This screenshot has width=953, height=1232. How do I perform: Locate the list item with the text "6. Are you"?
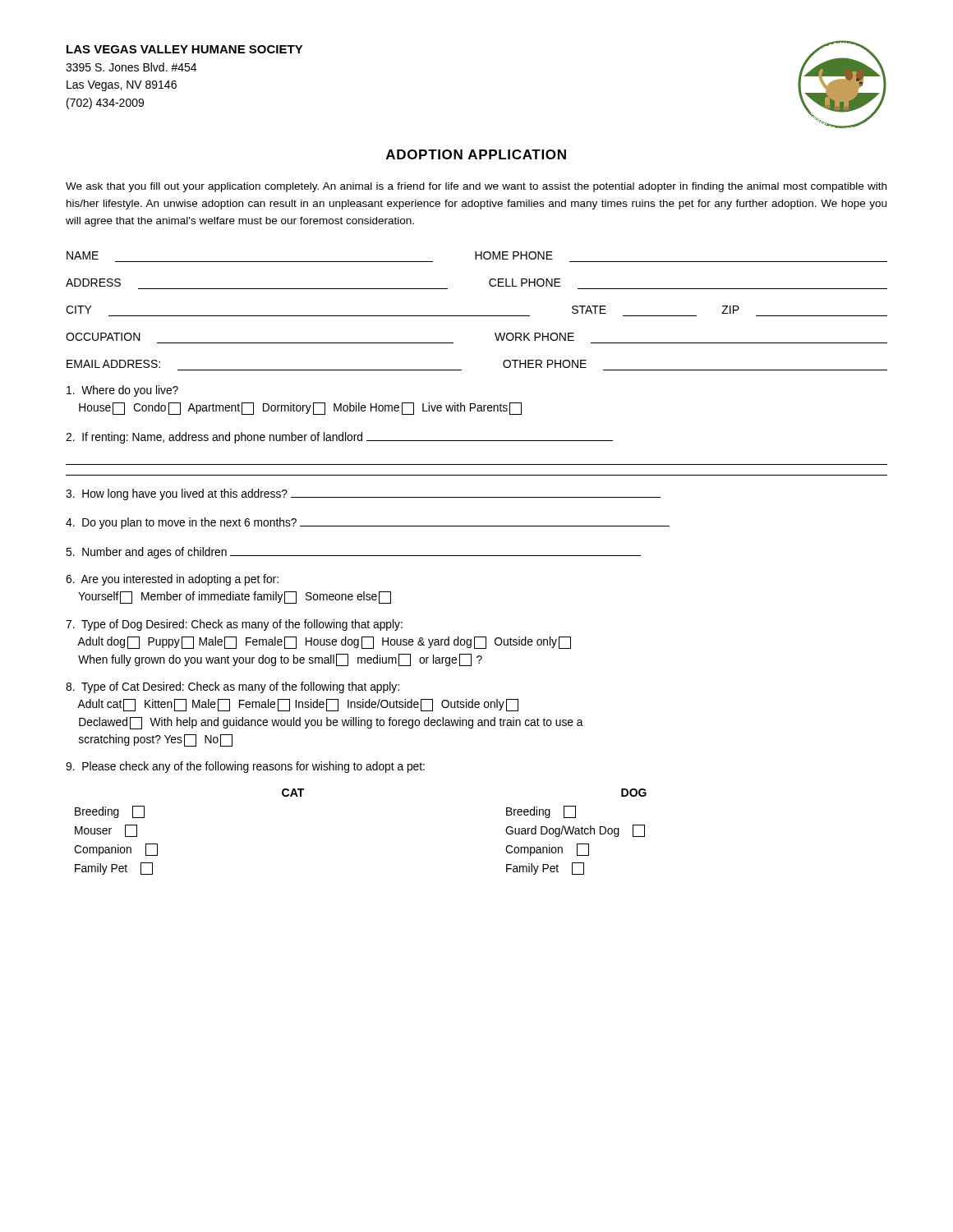click(229, 589)
